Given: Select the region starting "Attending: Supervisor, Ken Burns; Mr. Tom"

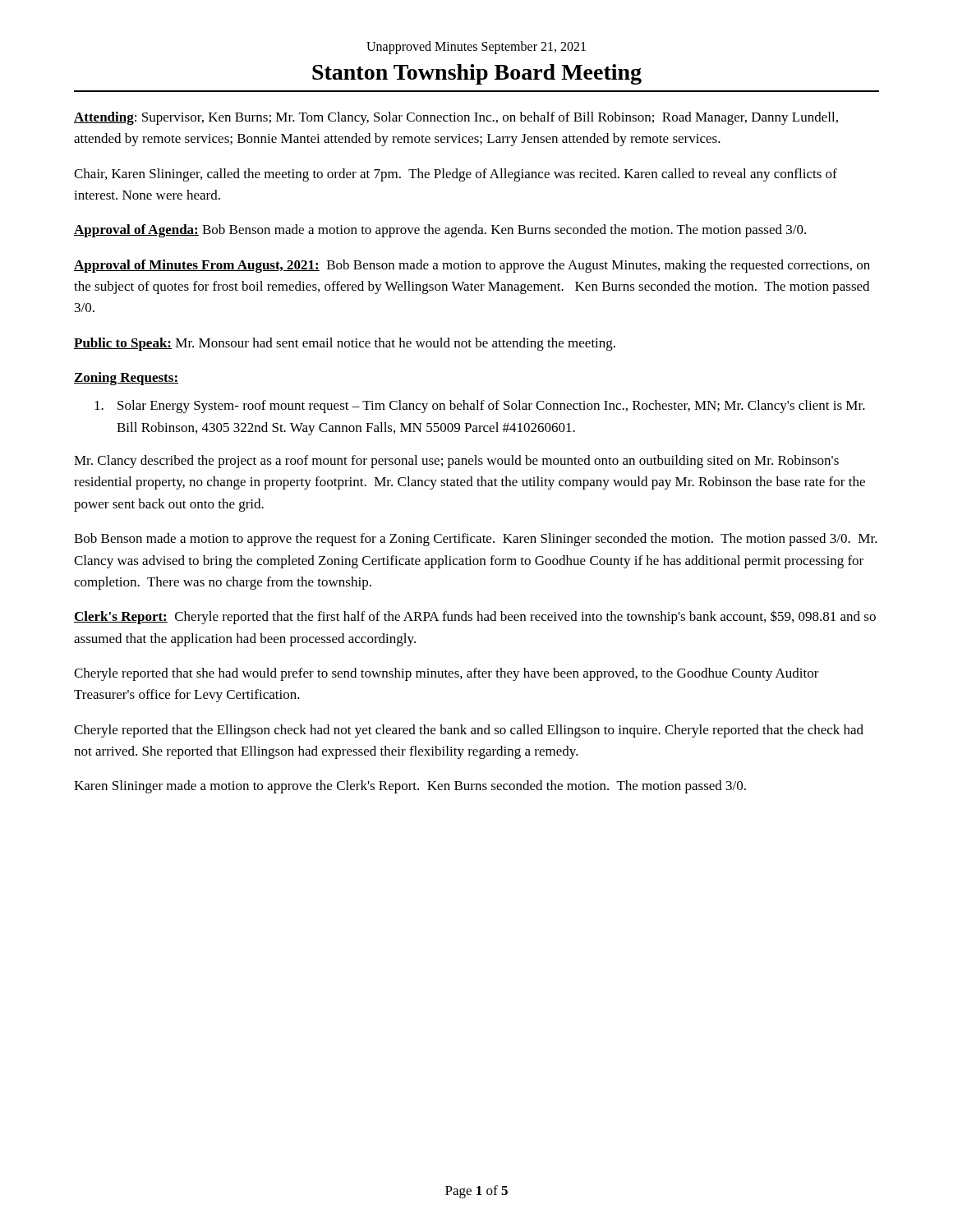Looking at the screenshot, I should tap(476, 128).
